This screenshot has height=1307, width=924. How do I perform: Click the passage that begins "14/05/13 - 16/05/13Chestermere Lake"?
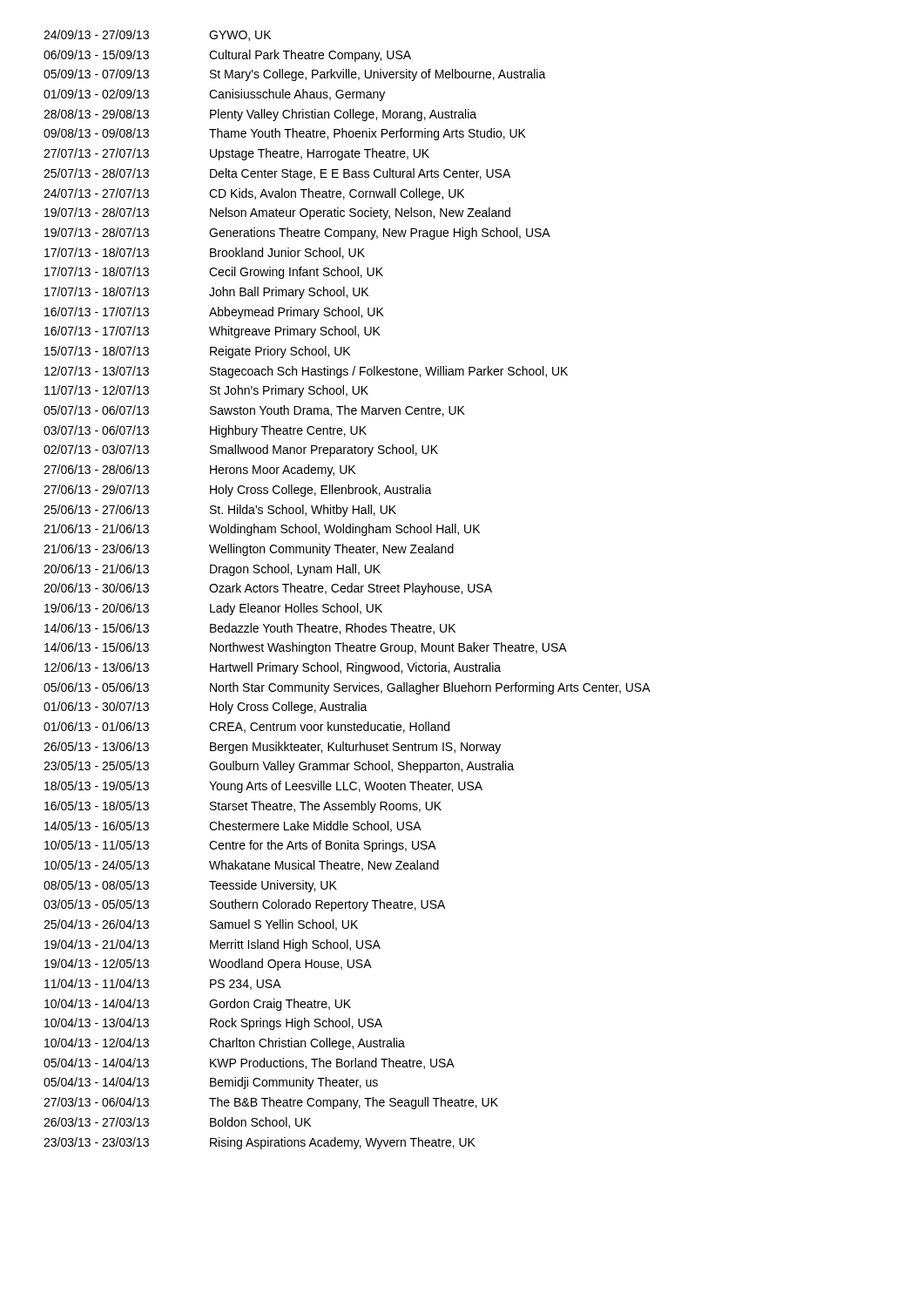click(233, 826)
